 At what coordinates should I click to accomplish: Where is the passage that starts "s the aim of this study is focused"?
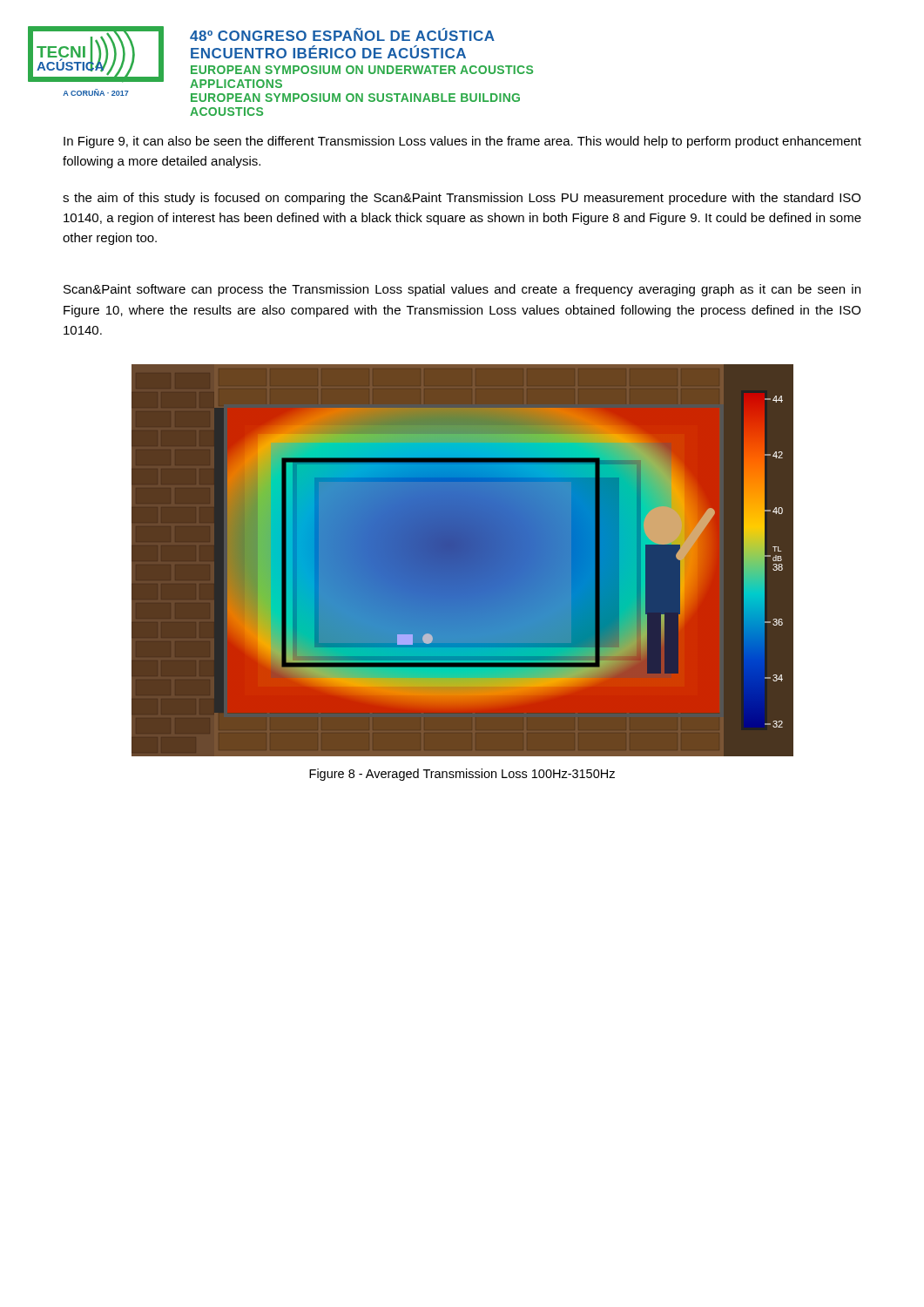tap(462, 217)
